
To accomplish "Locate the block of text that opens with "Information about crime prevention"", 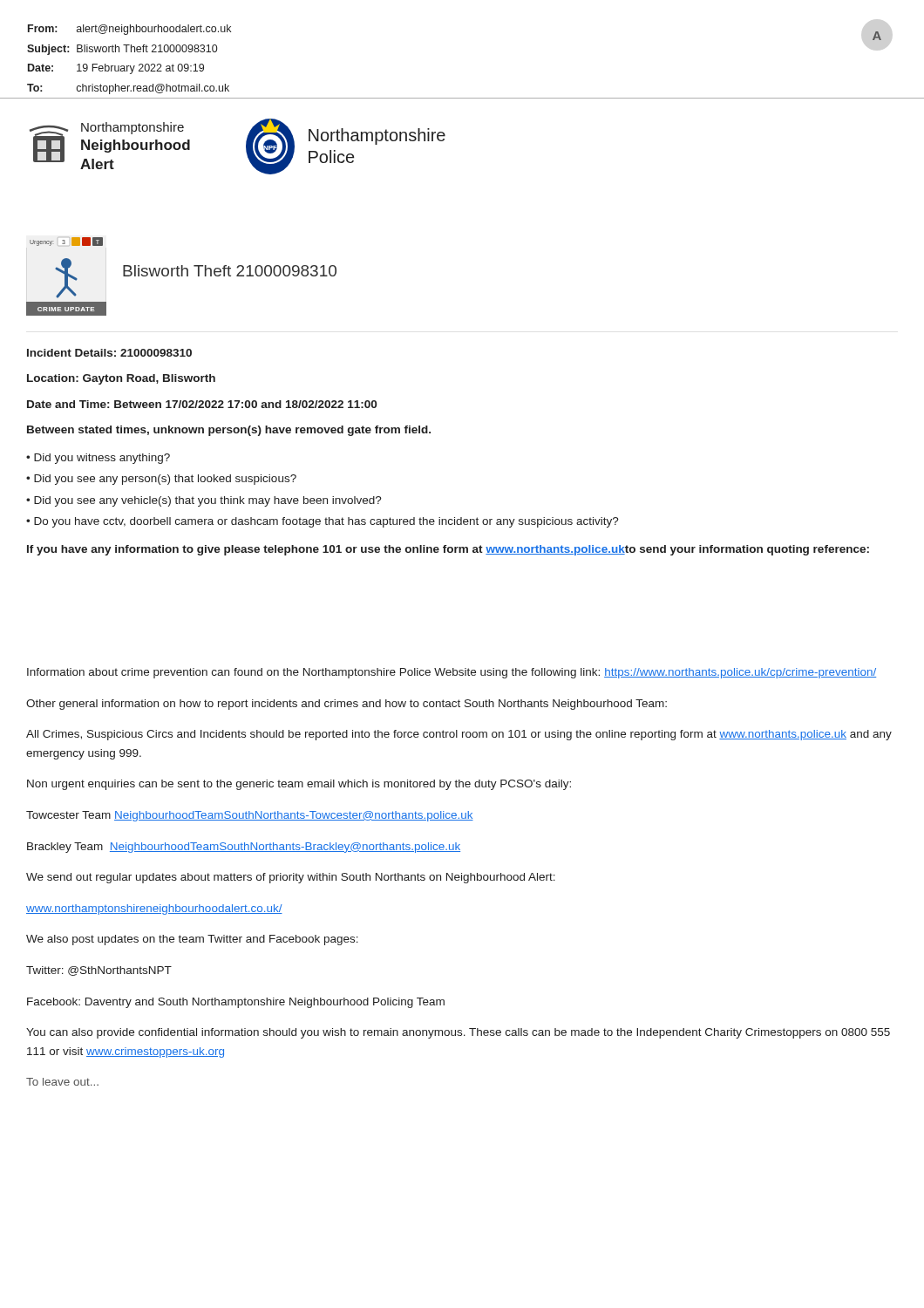I will [x=451, y=672].
